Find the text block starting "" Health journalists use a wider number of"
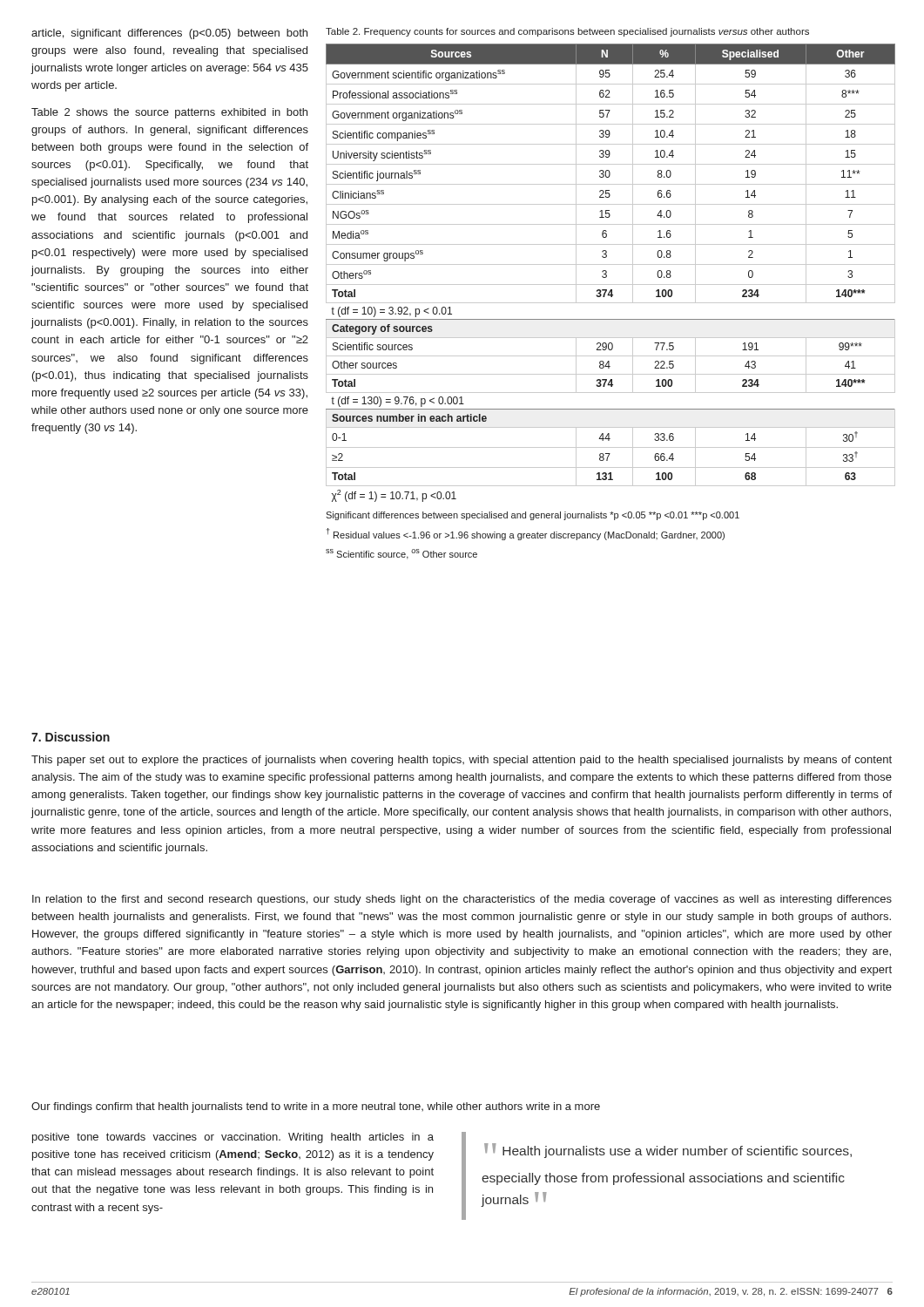 pos(663,1176)
